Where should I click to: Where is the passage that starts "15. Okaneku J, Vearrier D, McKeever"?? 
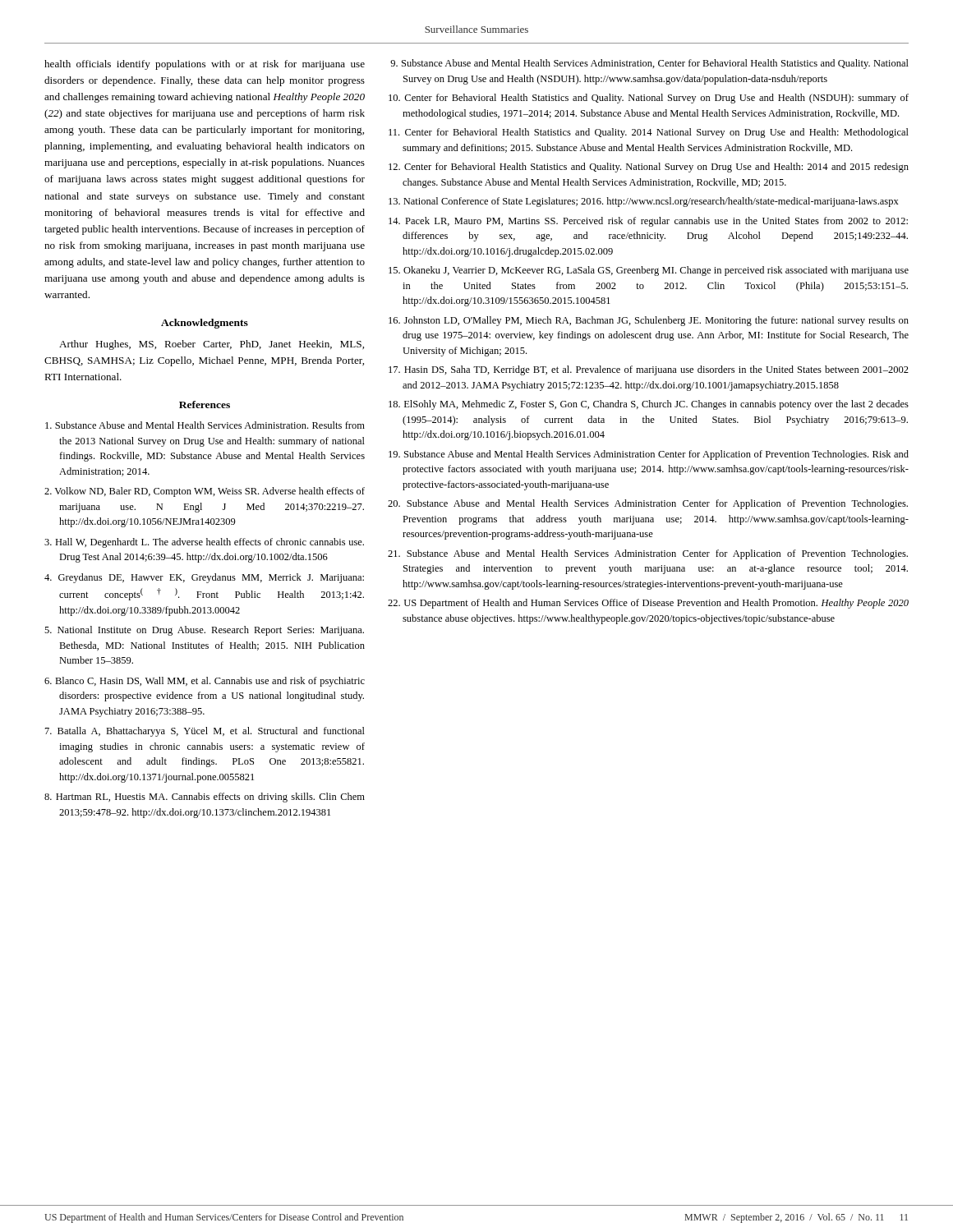[x=648, y=285]
